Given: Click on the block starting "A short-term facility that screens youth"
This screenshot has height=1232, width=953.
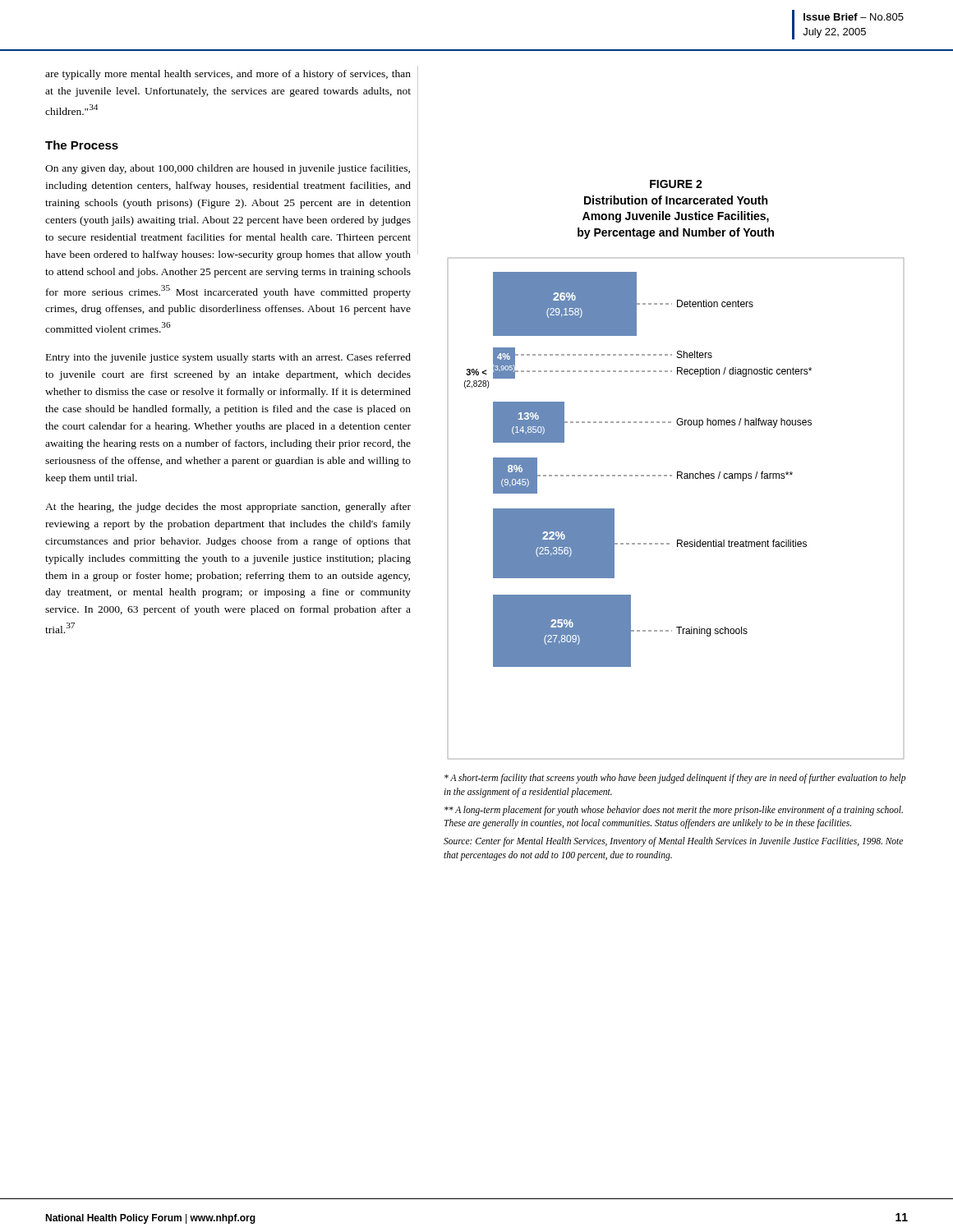Looking at the screenshot, I should (x=675, y=785).
